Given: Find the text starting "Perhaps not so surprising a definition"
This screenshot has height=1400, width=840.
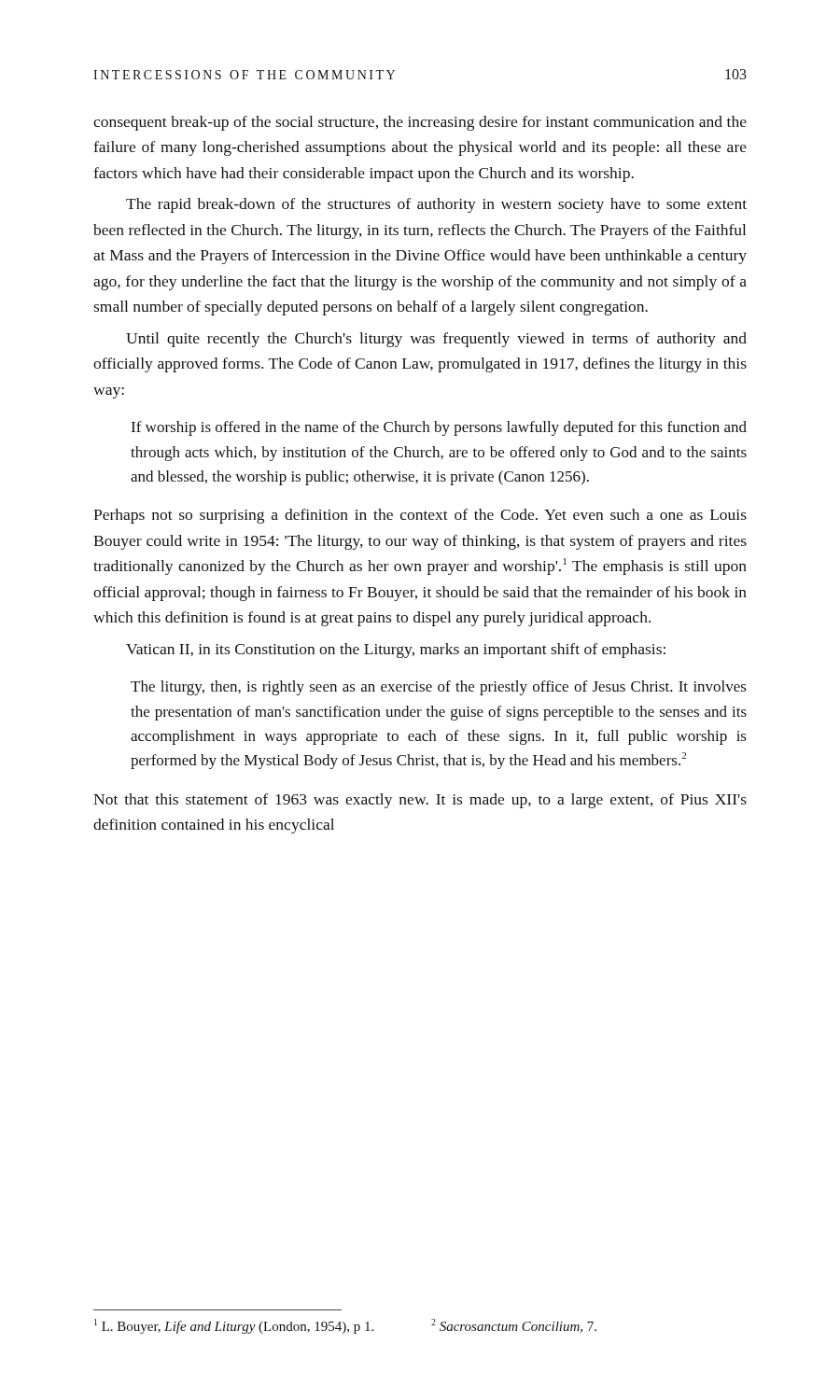Looking at the screenshot, I should point(420,582).
